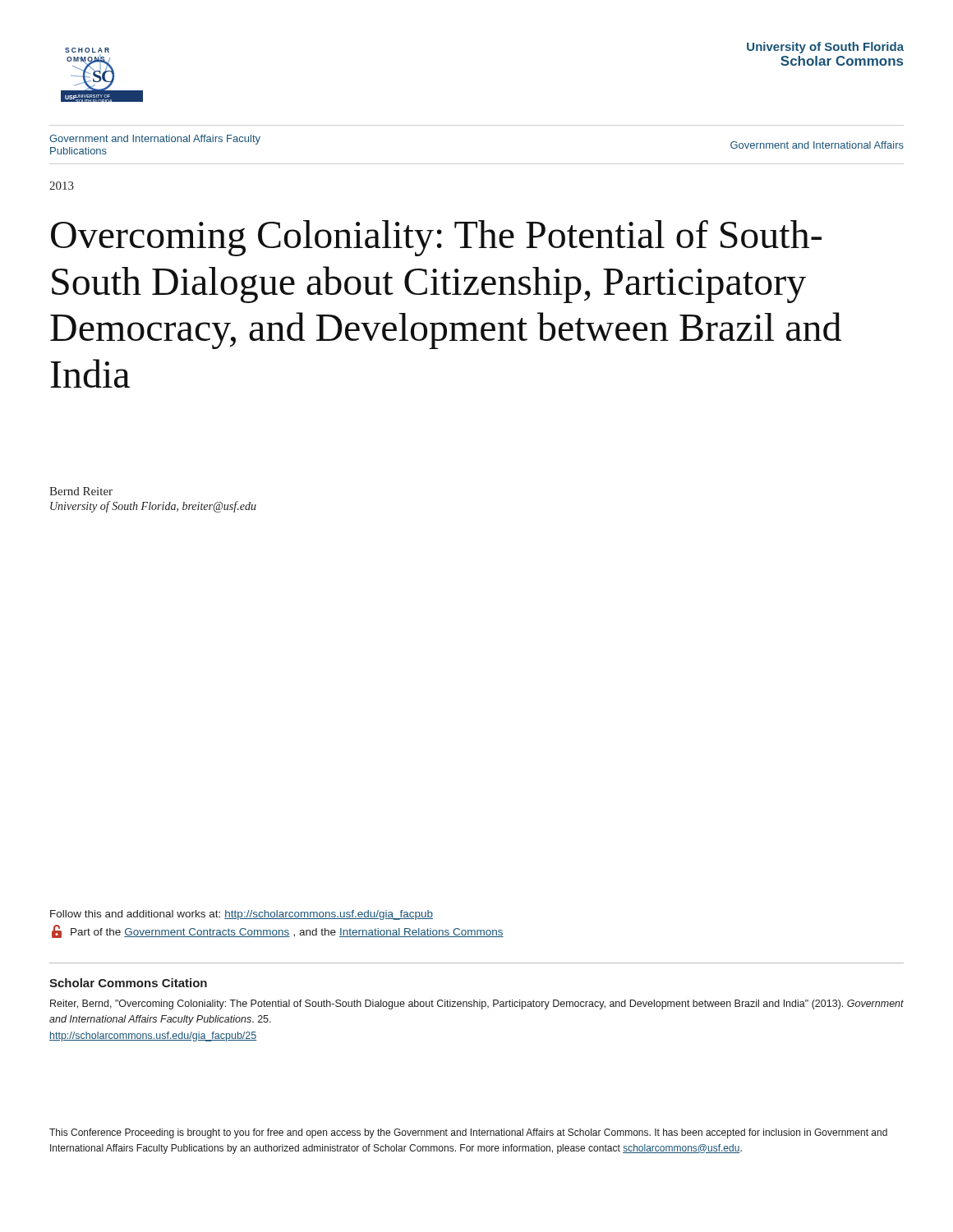Select the title containing "Overcoming Coloniality: The Potential of South-South Dialogue"
This screenshot has width=953, height=1232.
(x=445, y=304)
